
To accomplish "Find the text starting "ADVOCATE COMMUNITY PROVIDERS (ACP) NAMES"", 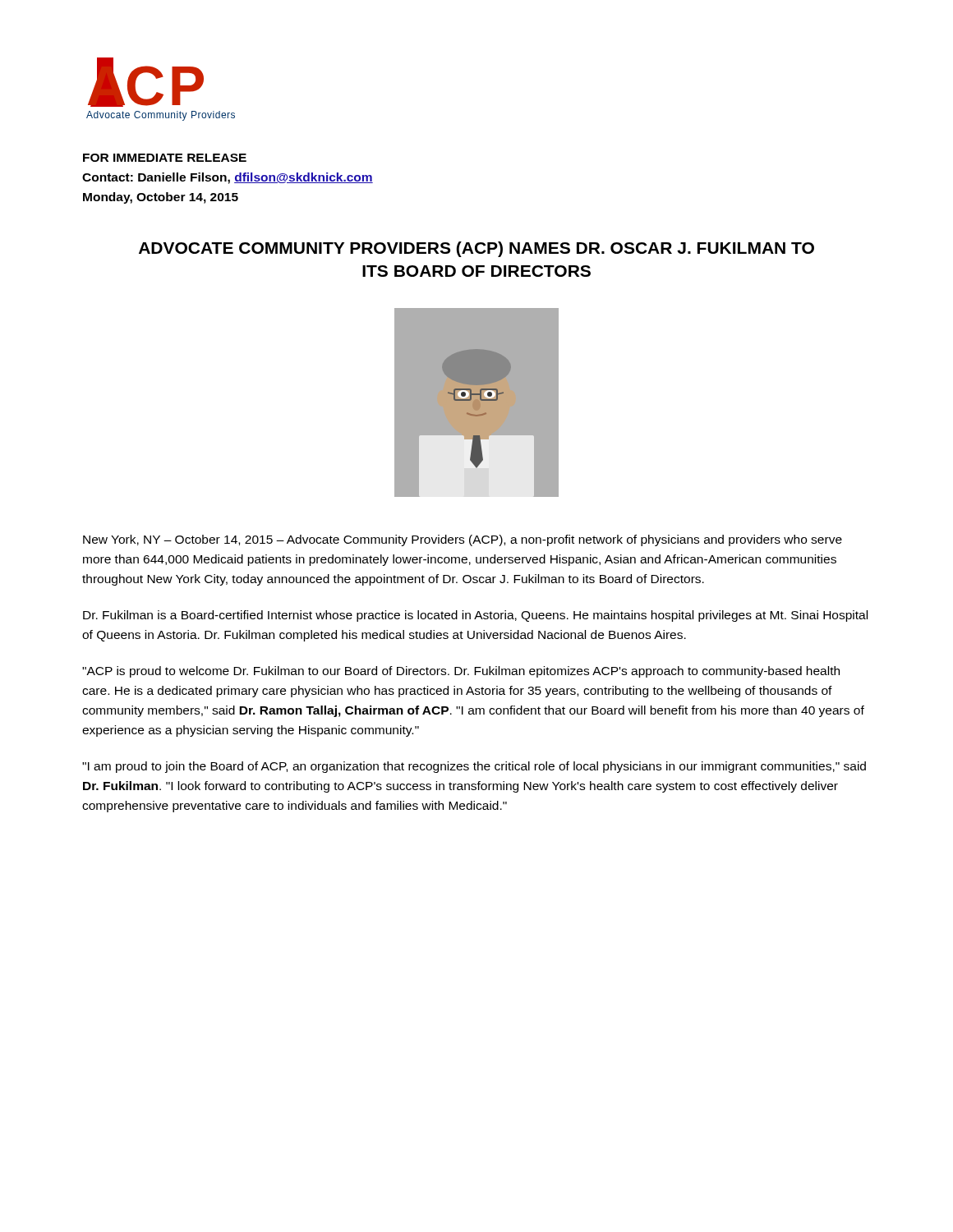I will 476,259.
